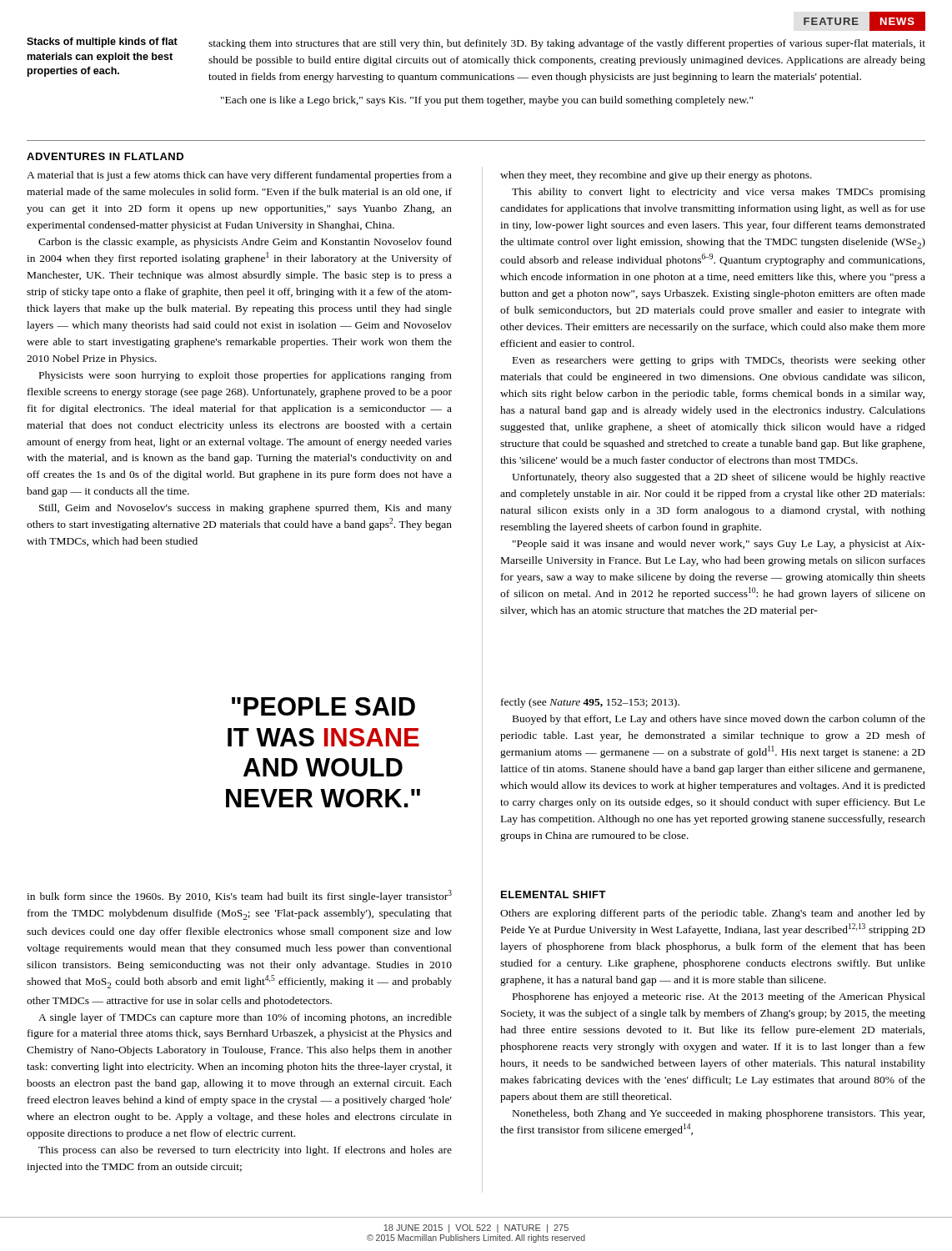Image resolution: width=952 pixels, height=1251 pixels.
Task: Select the section header containing "ELEMENTAL SHIFT"
Action: pos(553,894)
